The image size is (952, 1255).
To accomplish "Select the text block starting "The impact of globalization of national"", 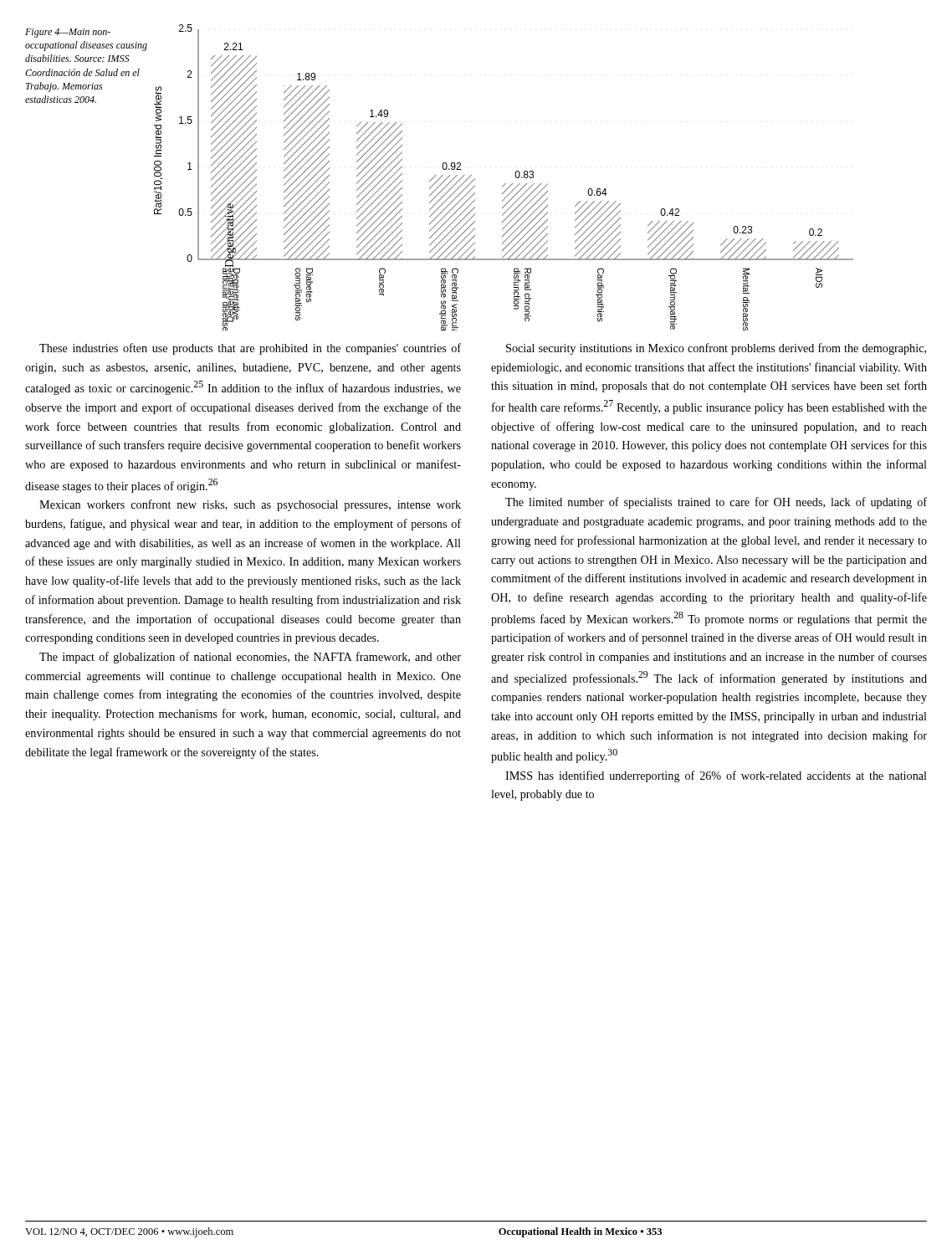I will [x=243, y=705].
